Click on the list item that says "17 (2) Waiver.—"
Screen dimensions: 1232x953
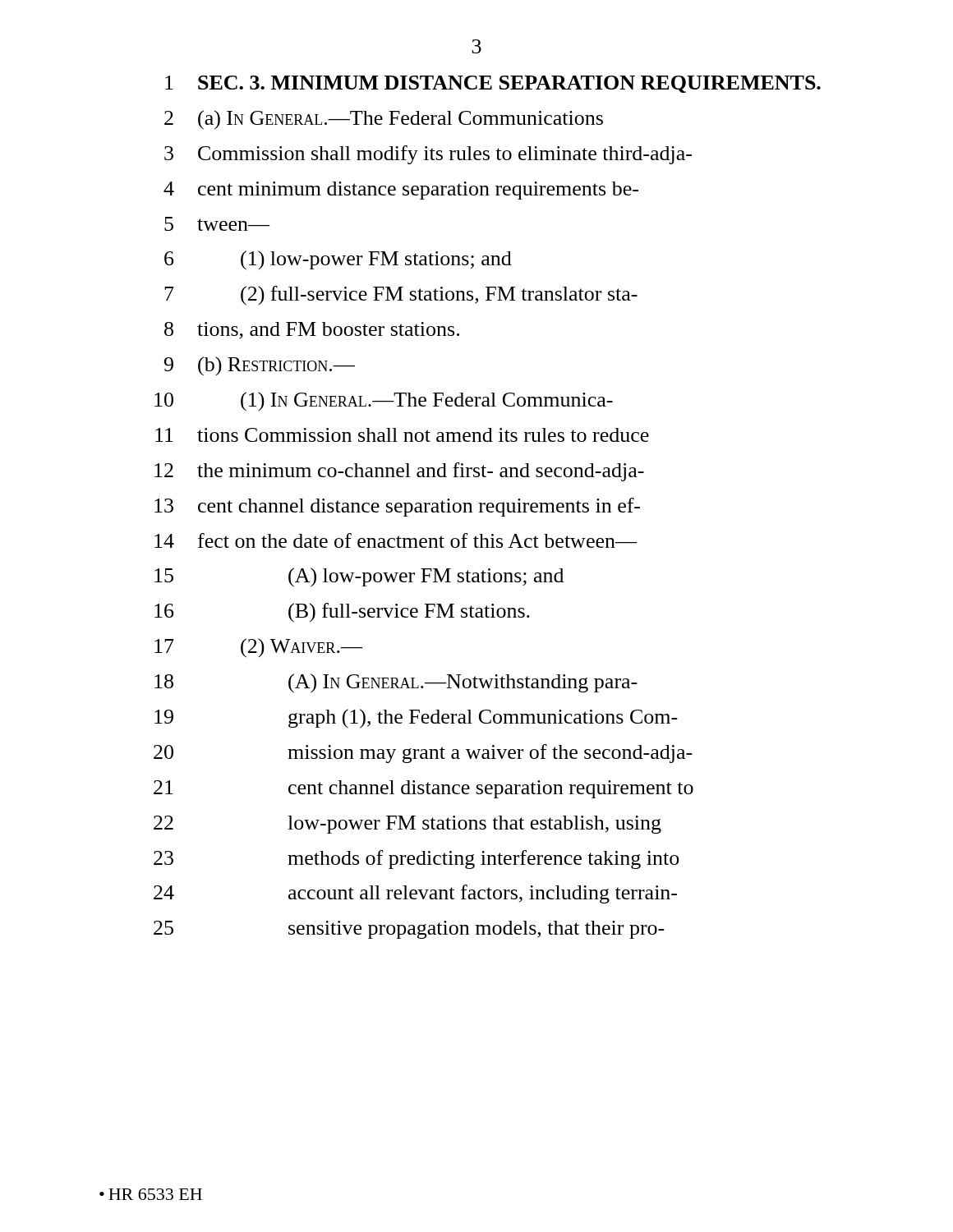coord(247,647)
